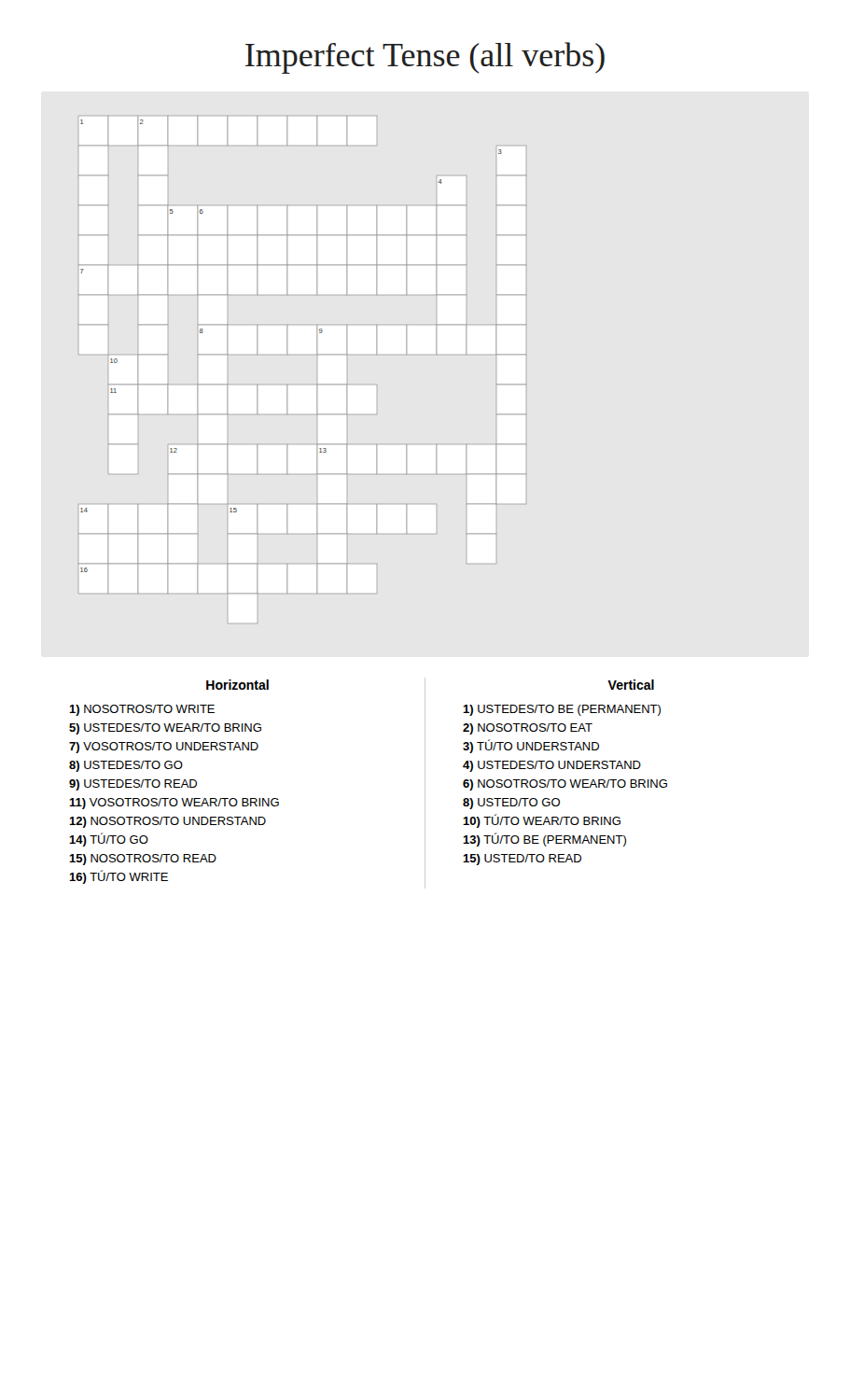Point to "13) TÚ/TO BE (PERMANENT)"
Viewport: 850px width, 1400px height.
(545, 840)
